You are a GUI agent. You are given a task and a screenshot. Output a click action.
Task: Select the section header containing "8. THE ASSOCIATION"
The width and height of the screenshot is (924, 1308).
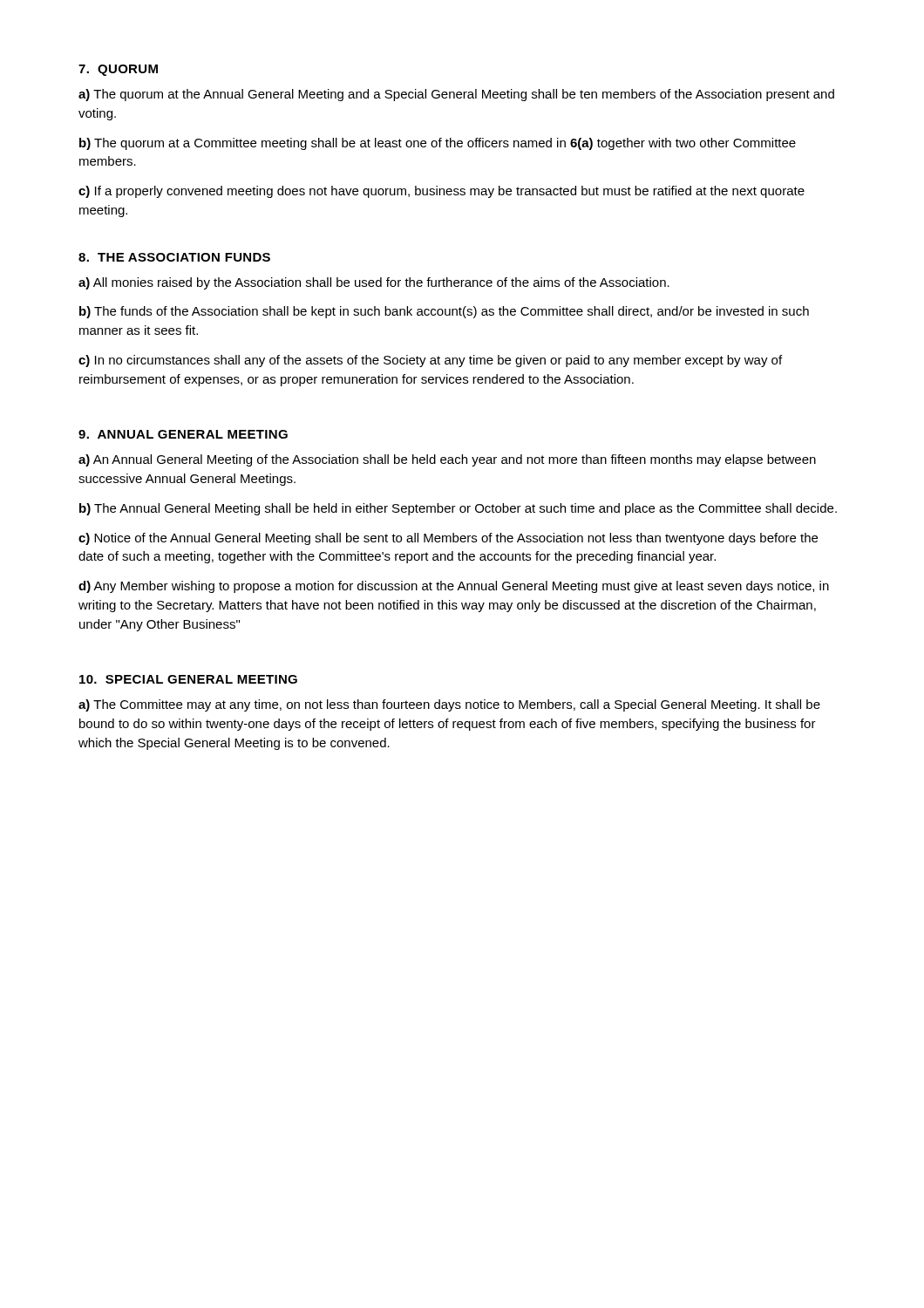pyautogui.click(x=175, y=256)
